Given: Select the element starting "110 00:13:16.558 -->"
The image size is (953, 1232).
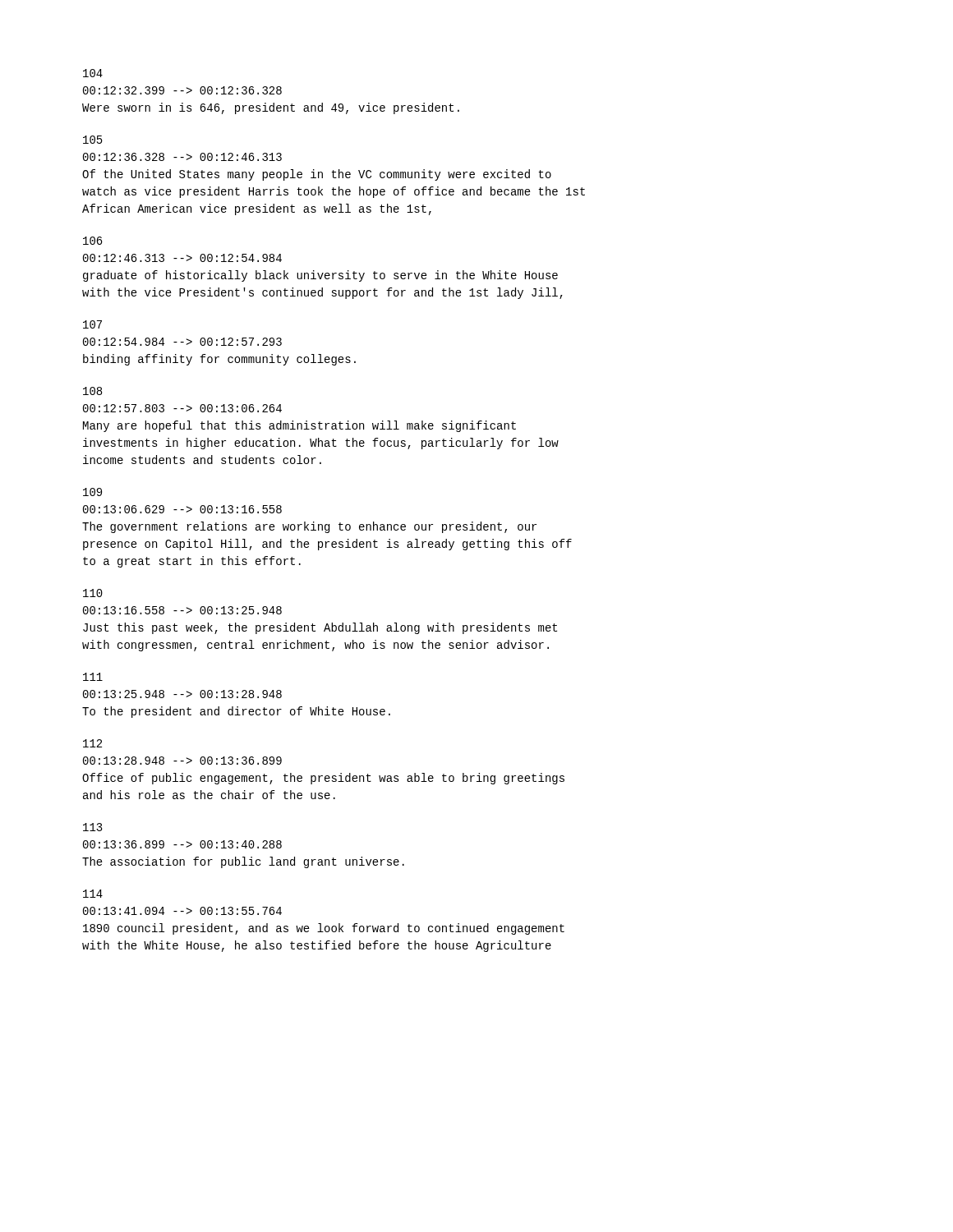Looking at the screenshot, I should tap(320, 620).
